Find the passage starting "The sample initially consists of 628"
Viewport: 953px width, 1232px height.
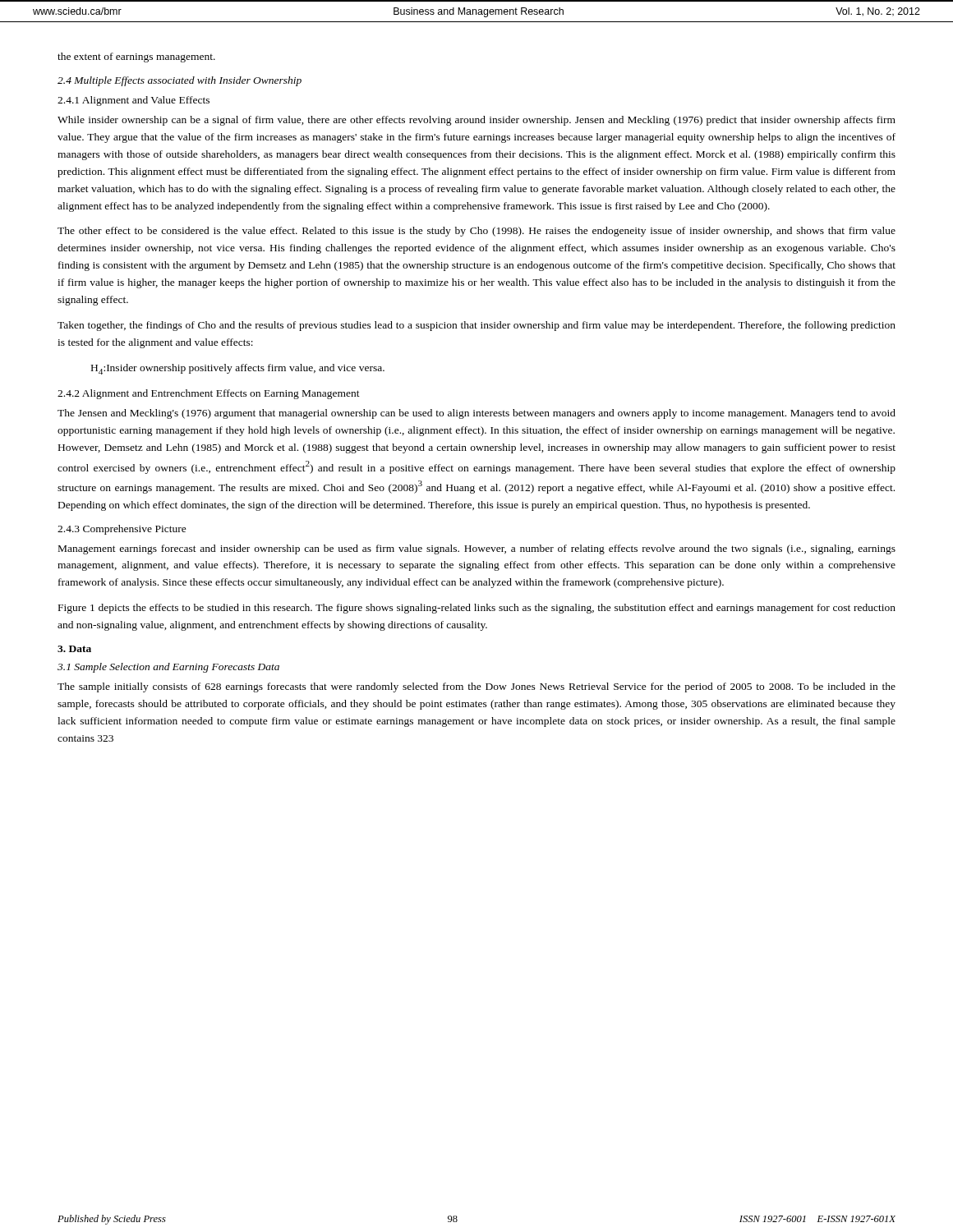click(x=476, y=712)
